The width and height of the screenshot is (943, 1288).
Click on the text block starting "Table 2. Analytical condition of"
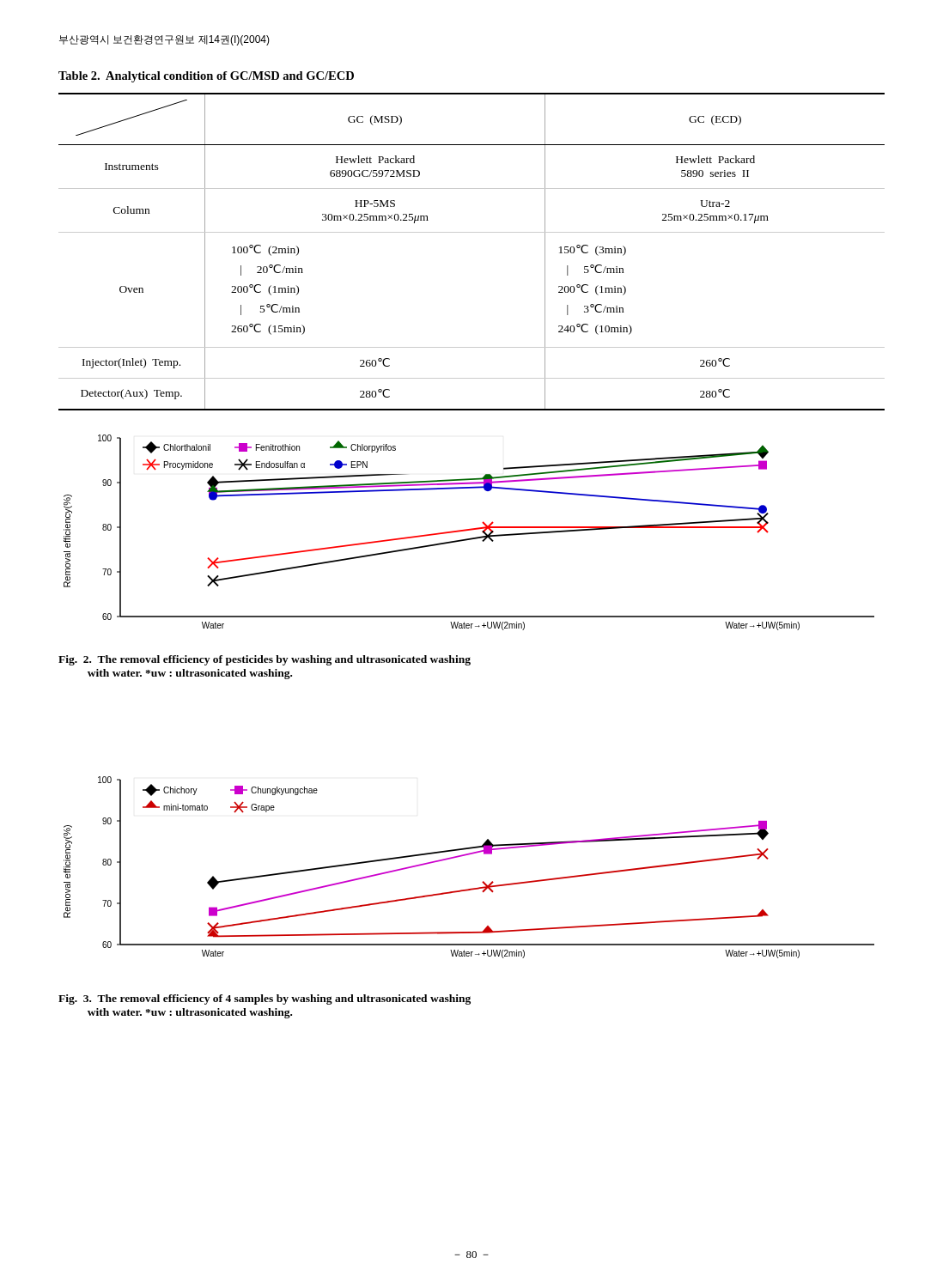coord(206,76)
